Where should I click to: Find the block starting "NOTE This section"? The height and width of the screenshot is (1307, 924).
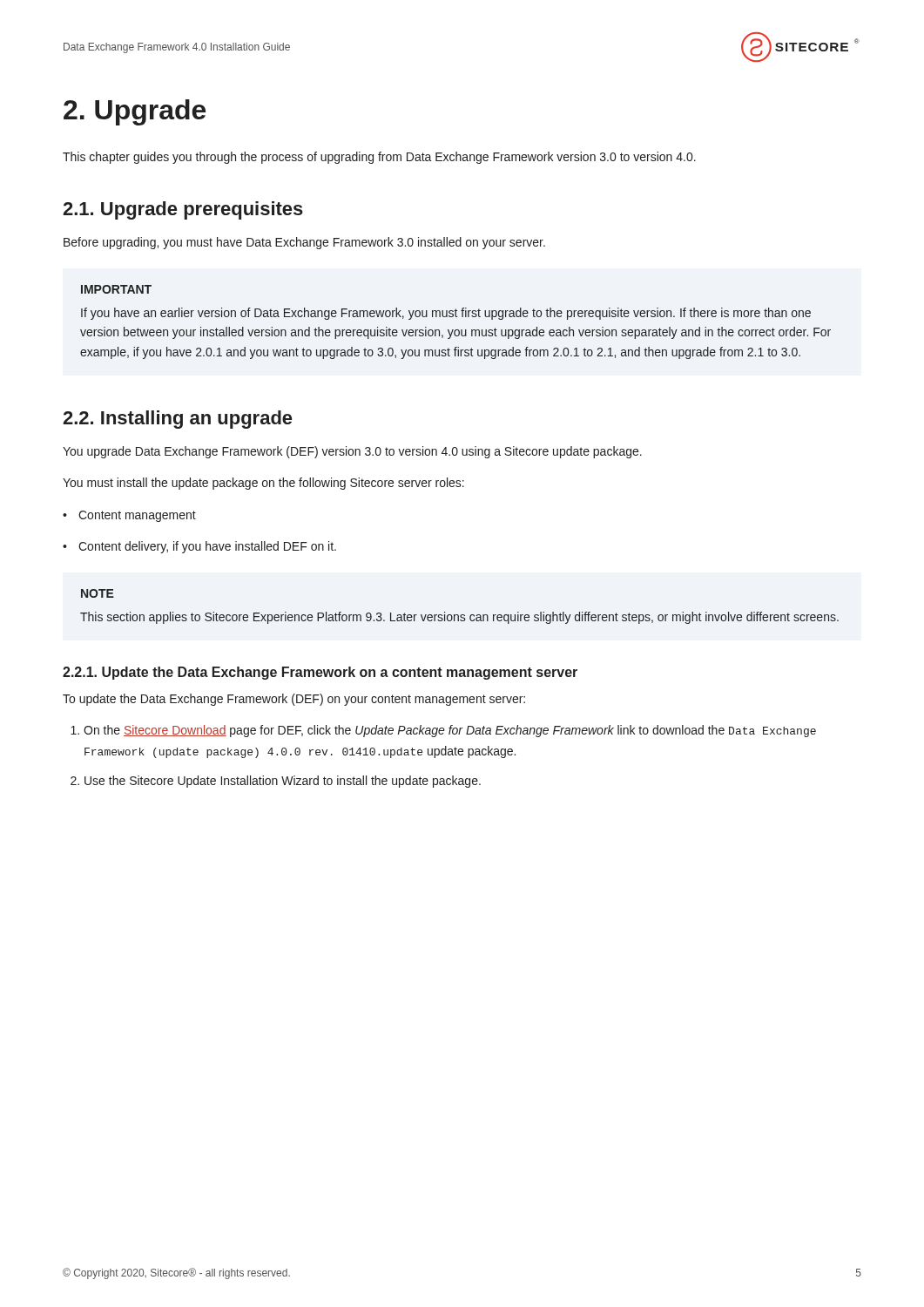(462, 606)
